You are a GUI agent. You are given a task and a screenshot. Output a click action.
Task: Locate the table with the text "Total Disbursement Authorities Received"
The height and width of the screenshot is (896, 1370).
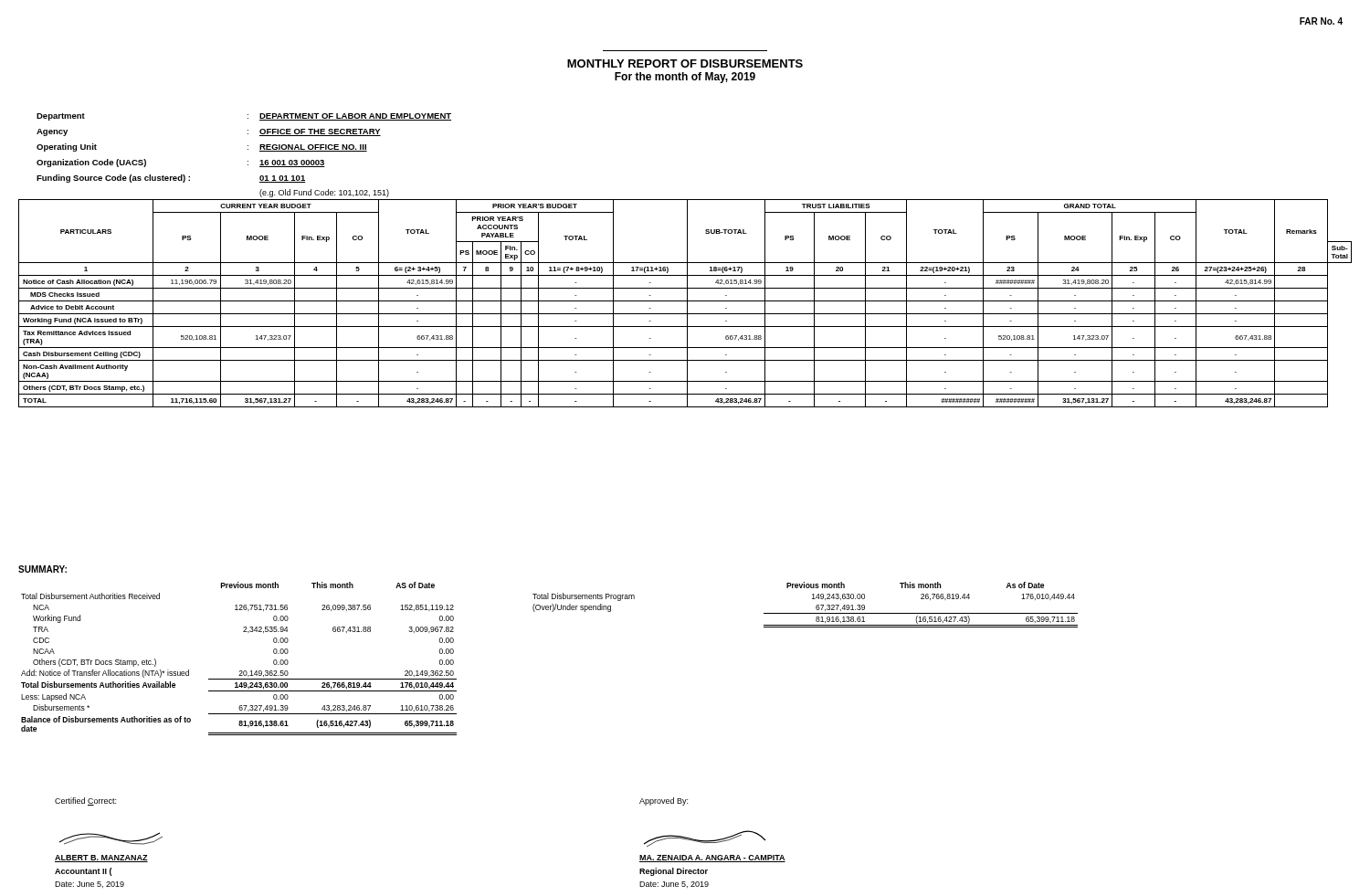pos(237,658)
